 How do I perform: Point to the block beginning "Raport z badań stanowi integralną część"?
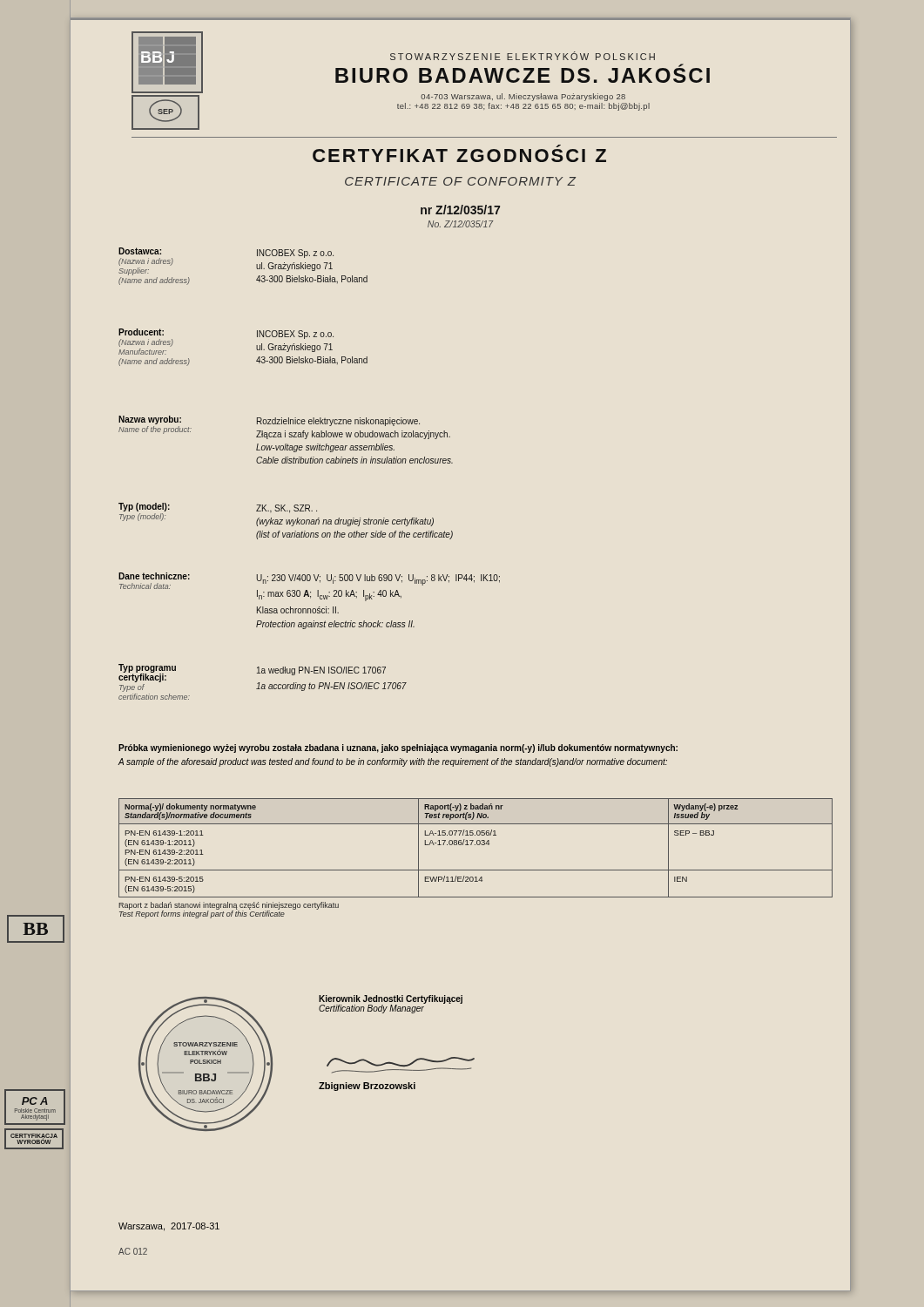pos(229,910)
